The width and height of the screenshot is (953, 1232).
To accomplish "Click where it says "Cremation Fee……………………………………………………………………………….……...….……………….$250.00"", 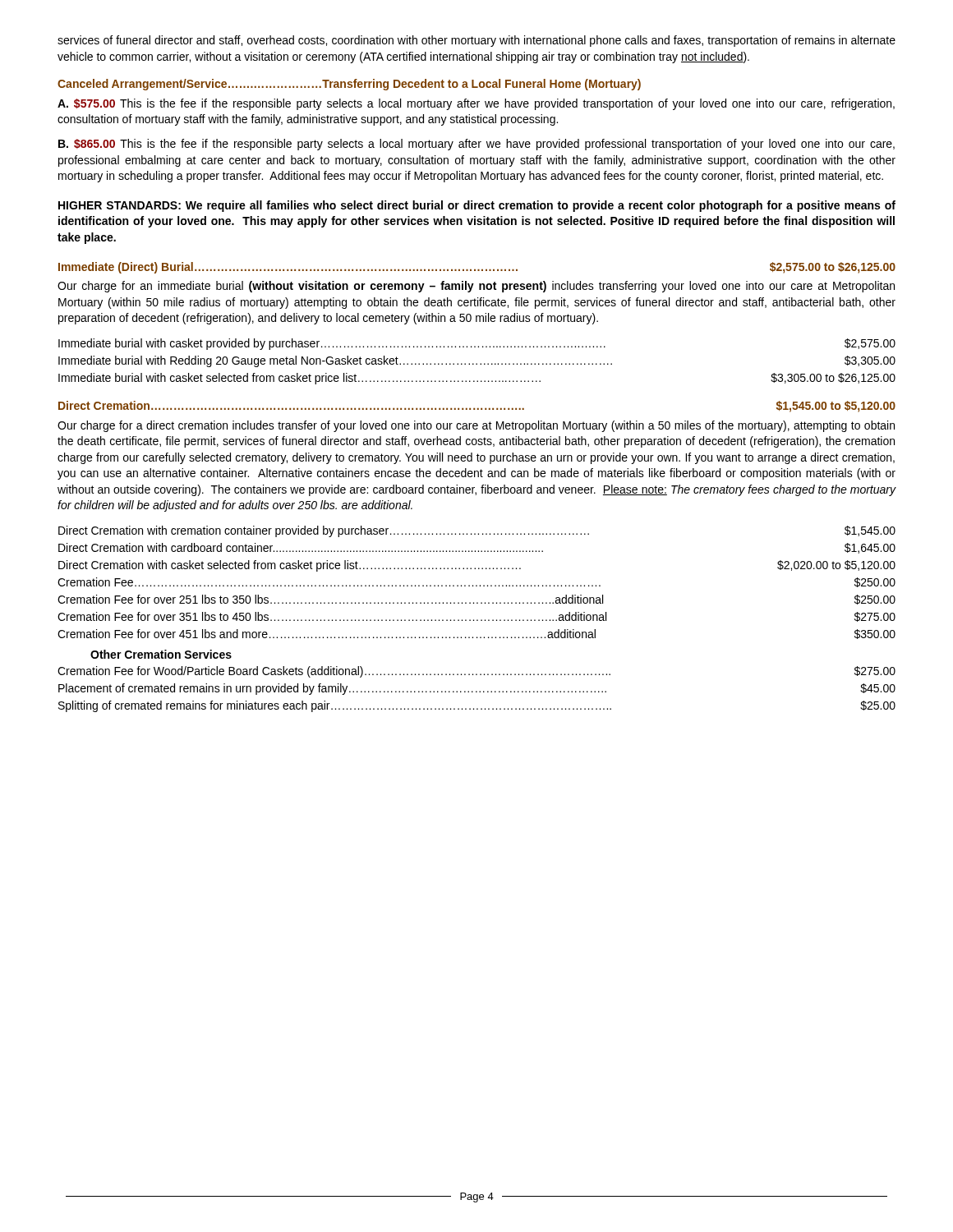I will [x=476, y=583].
